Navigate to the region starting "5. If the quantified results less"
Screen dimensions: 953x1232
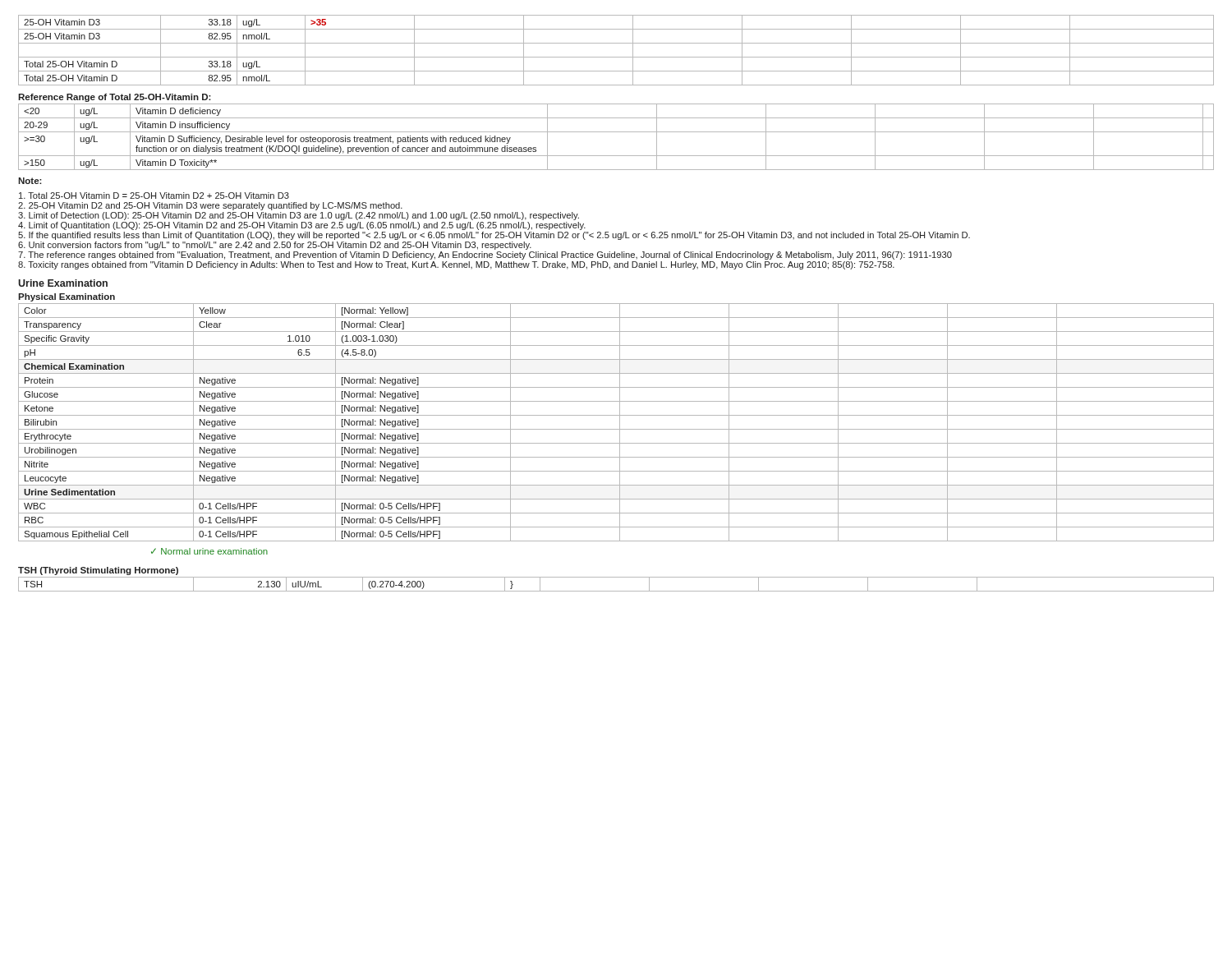(x=494, y=235)
